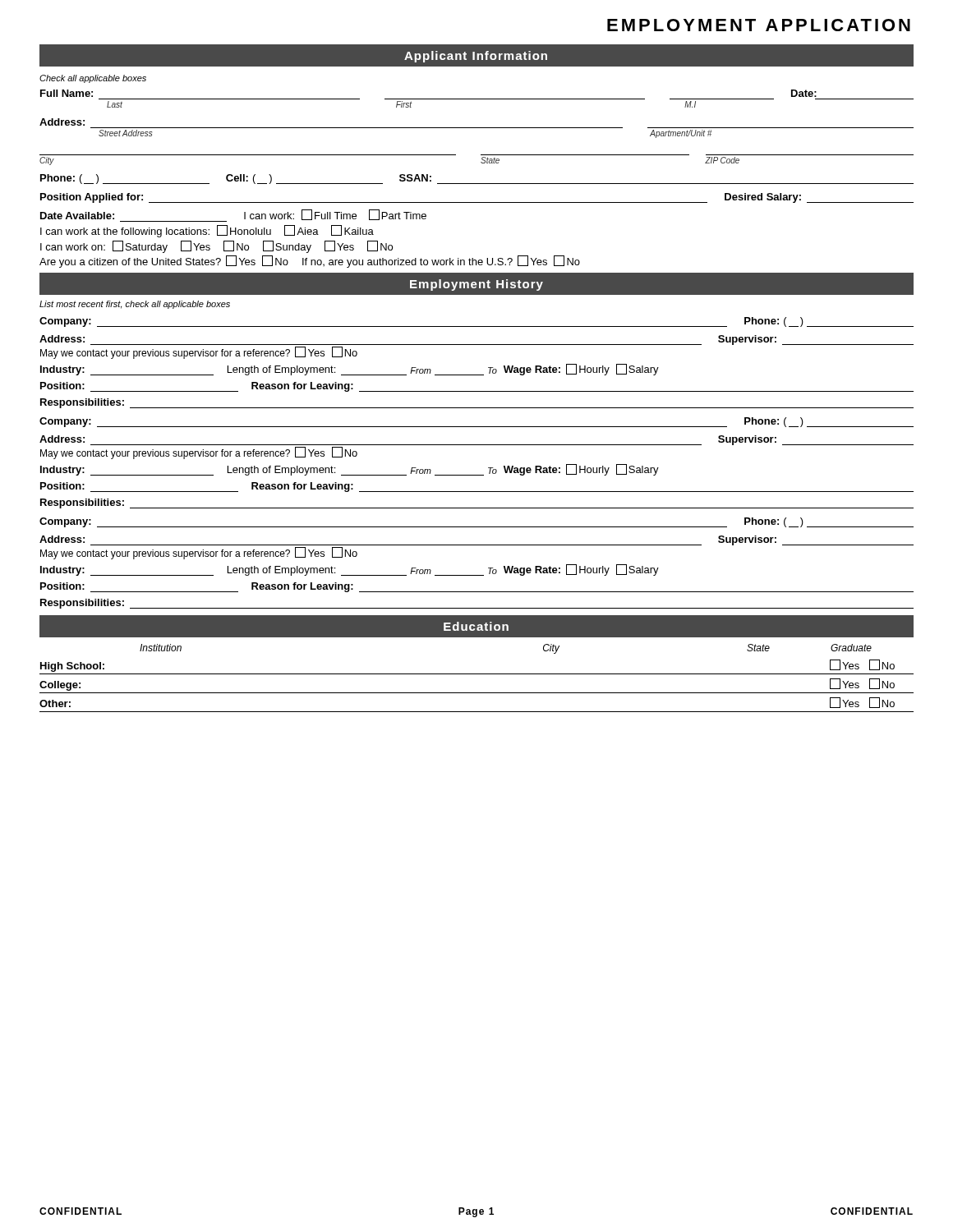Locate the table with the text "Yes No"

pos(476,677)
